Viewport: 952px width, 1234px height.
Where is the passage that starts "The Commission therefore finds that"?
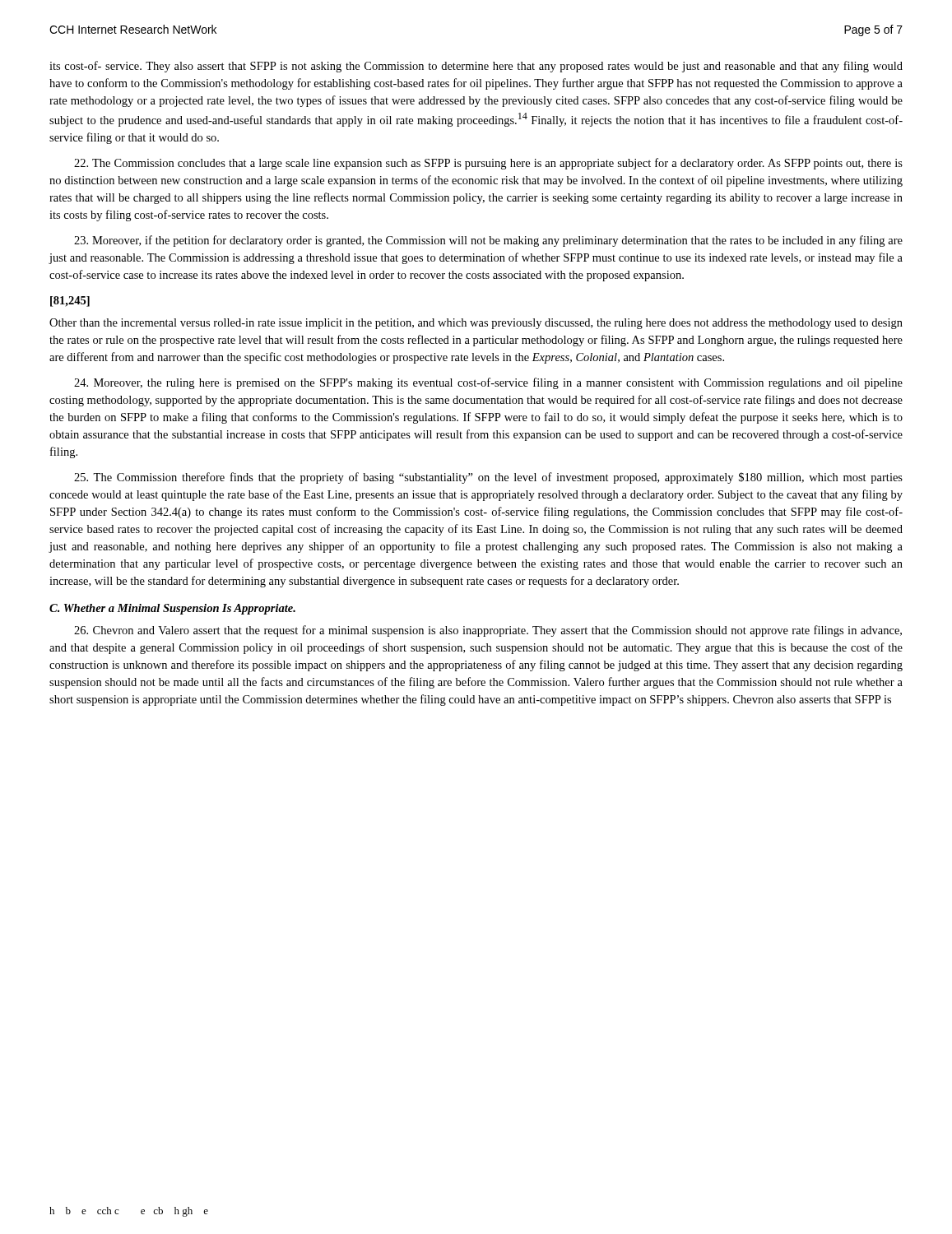click(476, 530)
